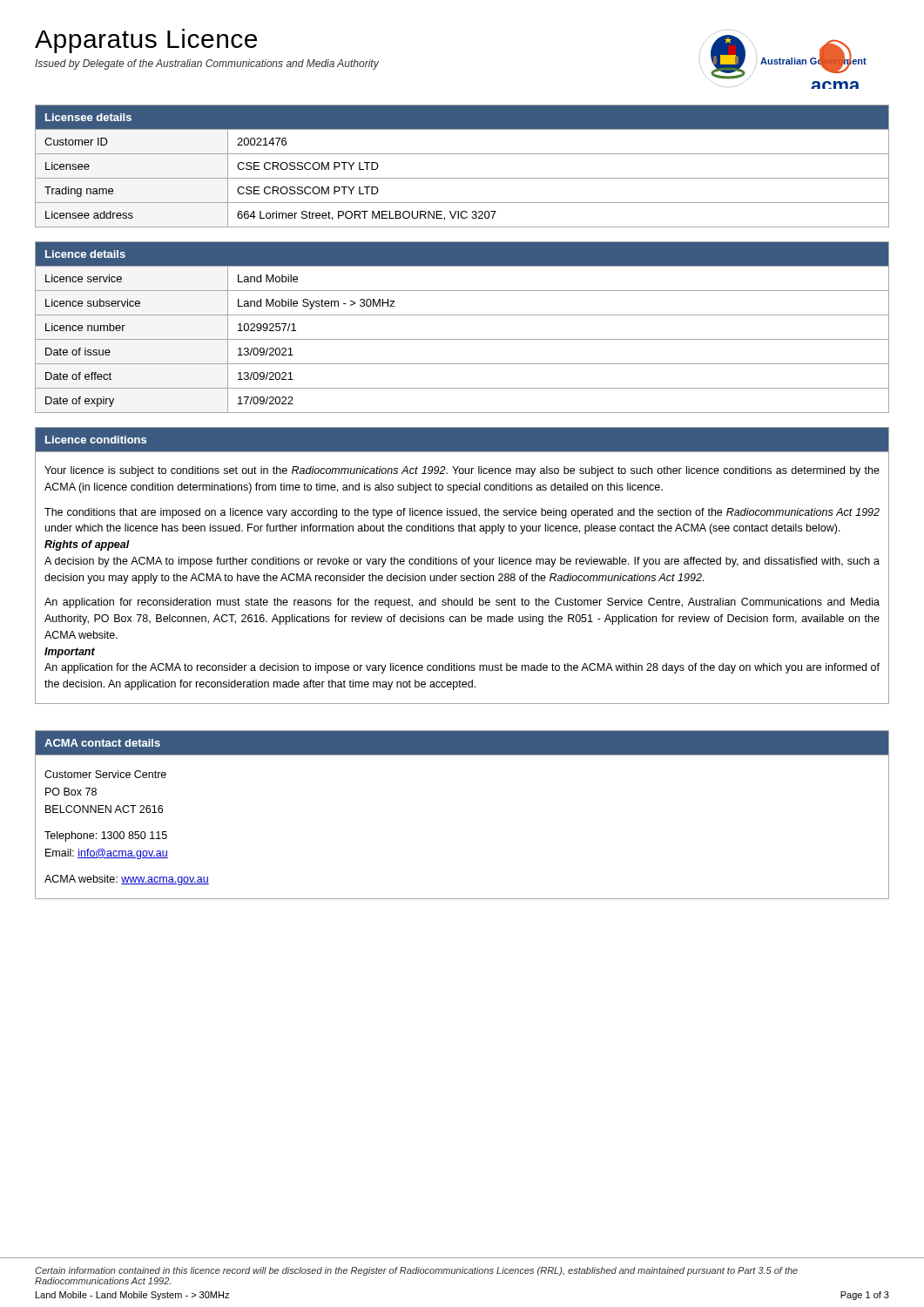Click on the table containing "Date of expiry"
The image size is (924, 1307).
(462, 327)
